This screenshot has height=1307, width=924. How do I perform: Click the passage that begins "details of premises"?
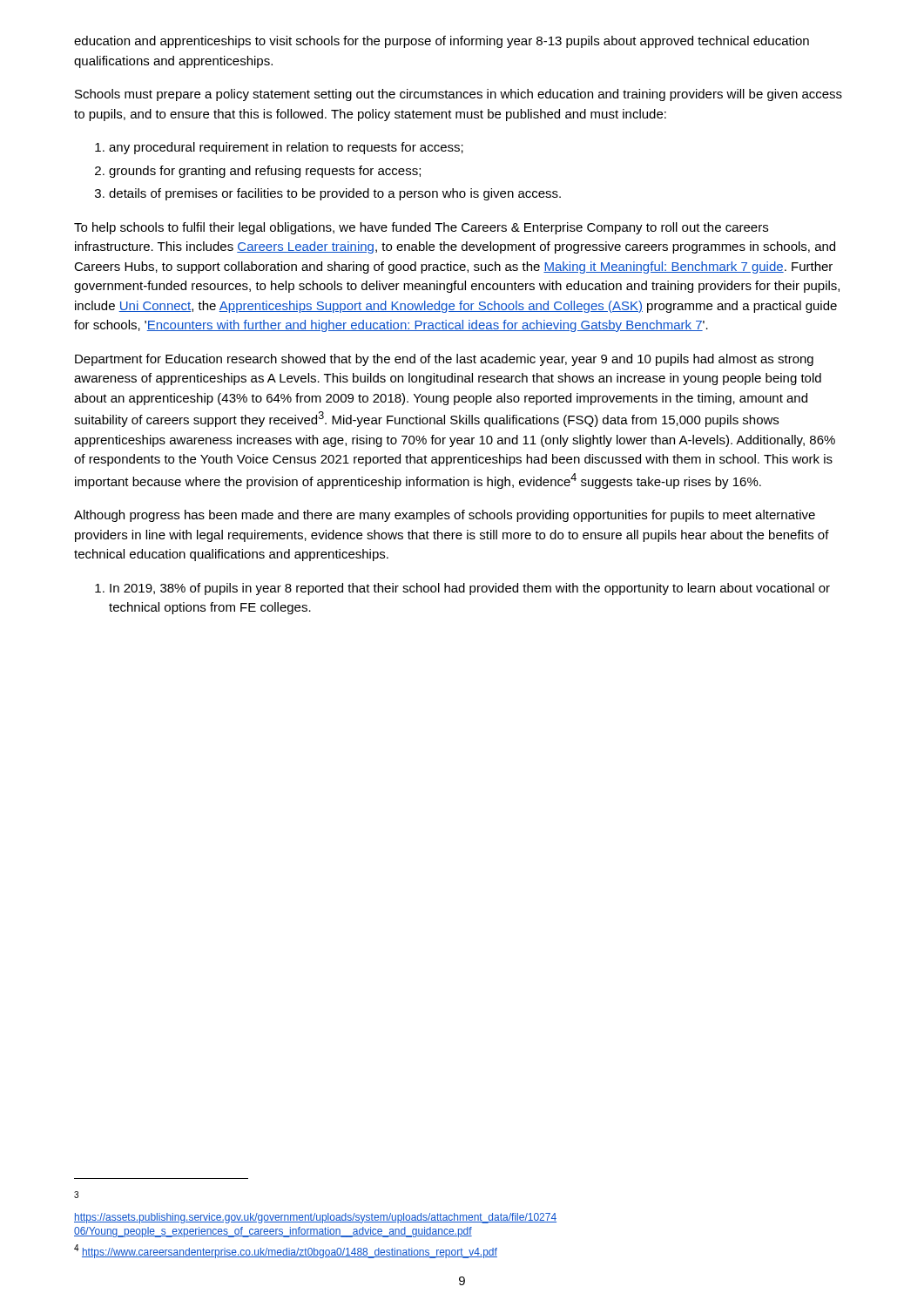tap(479, 194)
